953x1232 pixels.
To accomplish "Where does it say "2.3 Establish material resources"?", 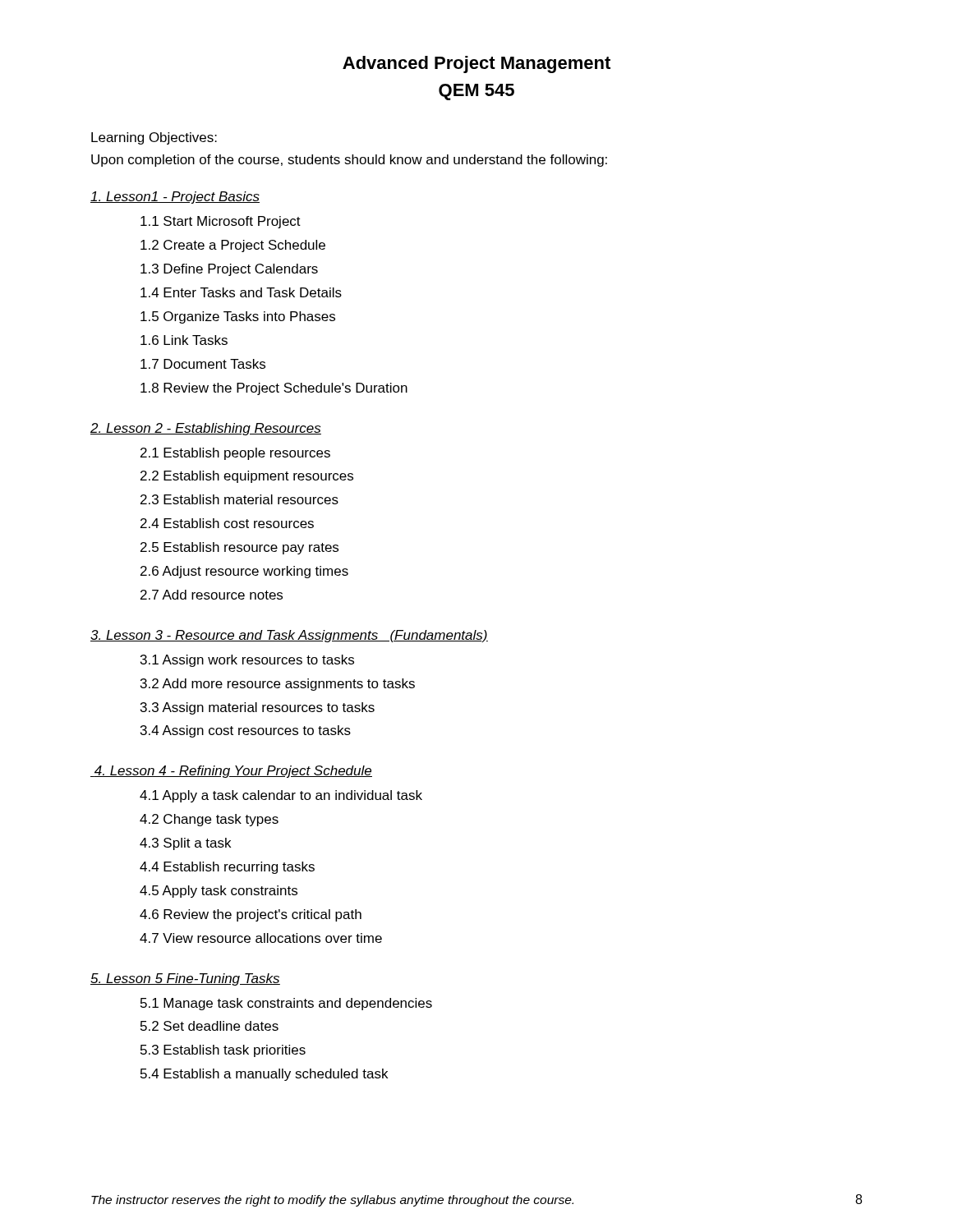I will point(239,500).
